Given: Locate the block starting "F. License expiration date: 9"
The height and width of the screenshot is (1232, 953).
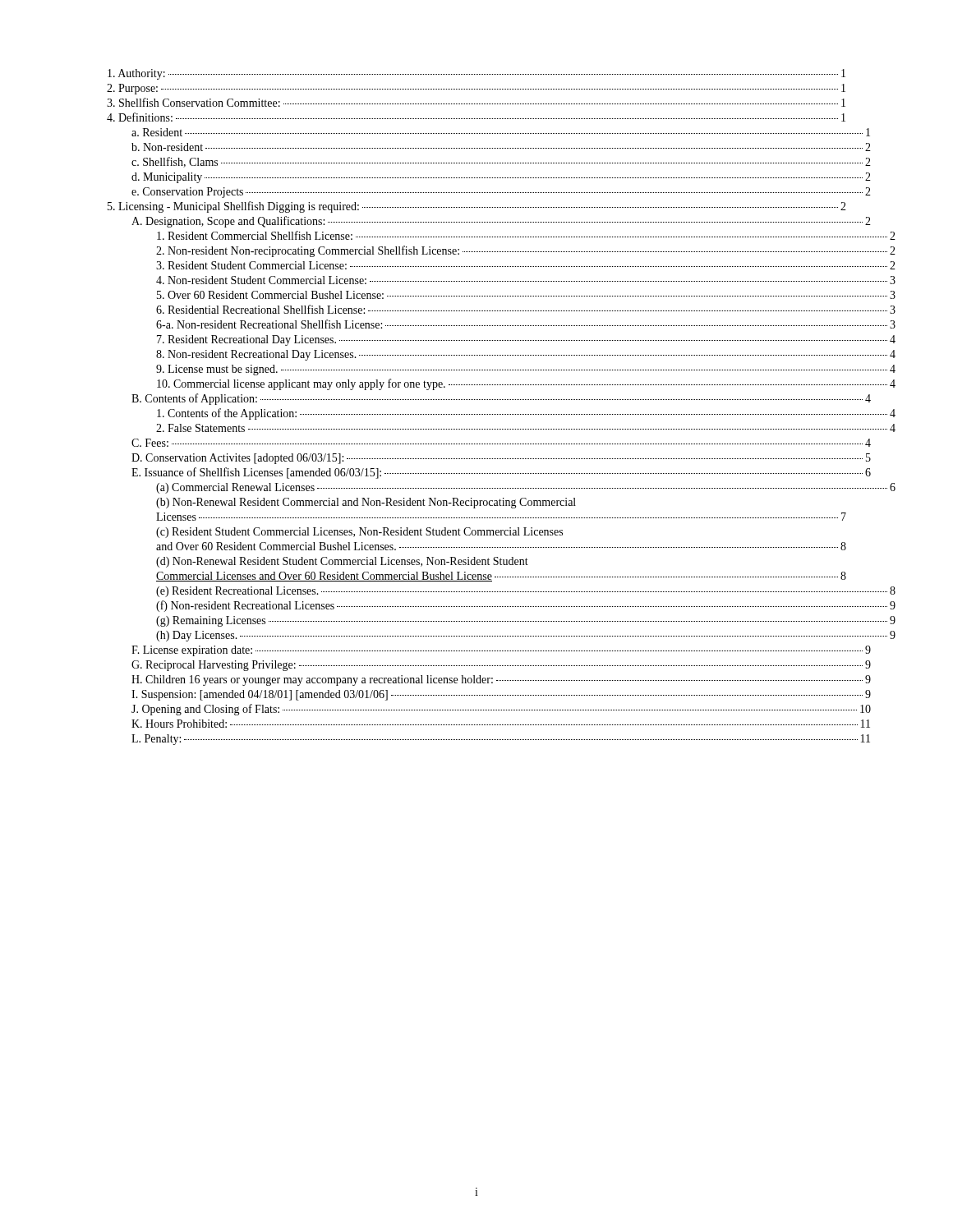Looking at the screenshot, I should pyautogui.click(x=501, y=650).
